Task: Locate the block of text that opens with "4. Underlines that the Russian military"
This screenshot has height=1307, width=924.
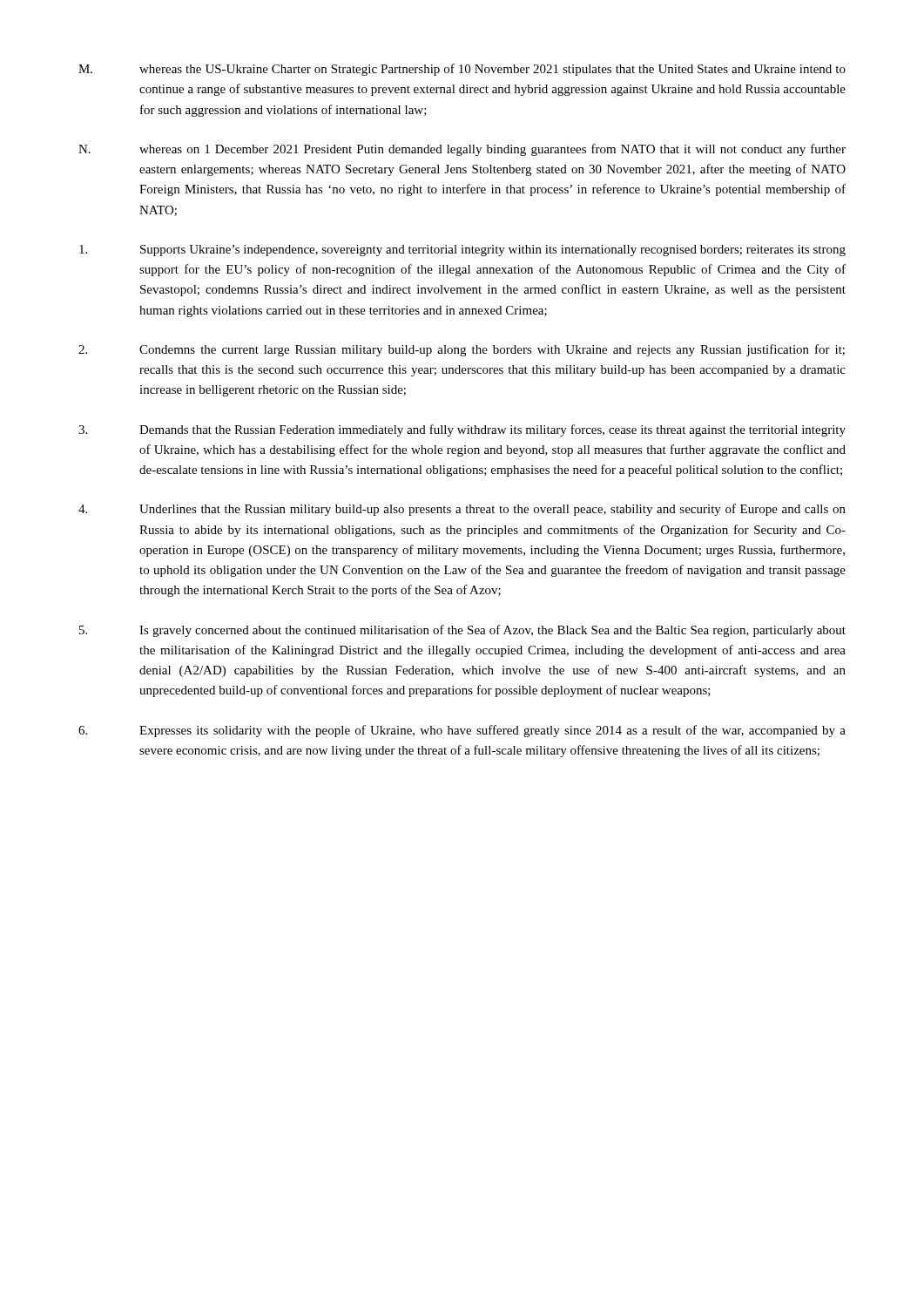Action: [x=462, y=550]
